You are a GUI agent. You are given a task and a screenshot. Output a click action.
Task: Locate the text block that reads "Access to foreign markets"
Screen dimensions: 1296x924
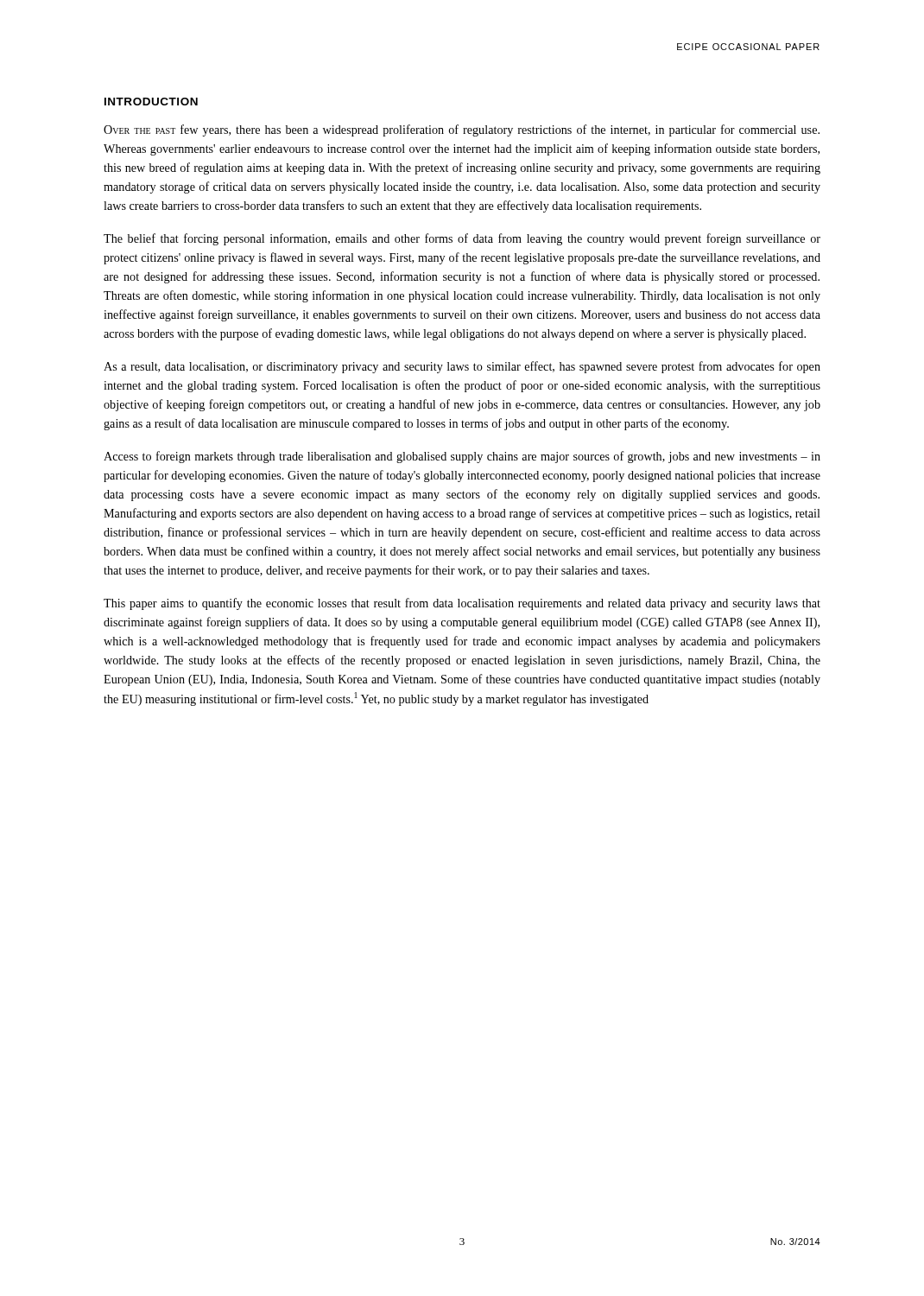[x=462, y=513]
